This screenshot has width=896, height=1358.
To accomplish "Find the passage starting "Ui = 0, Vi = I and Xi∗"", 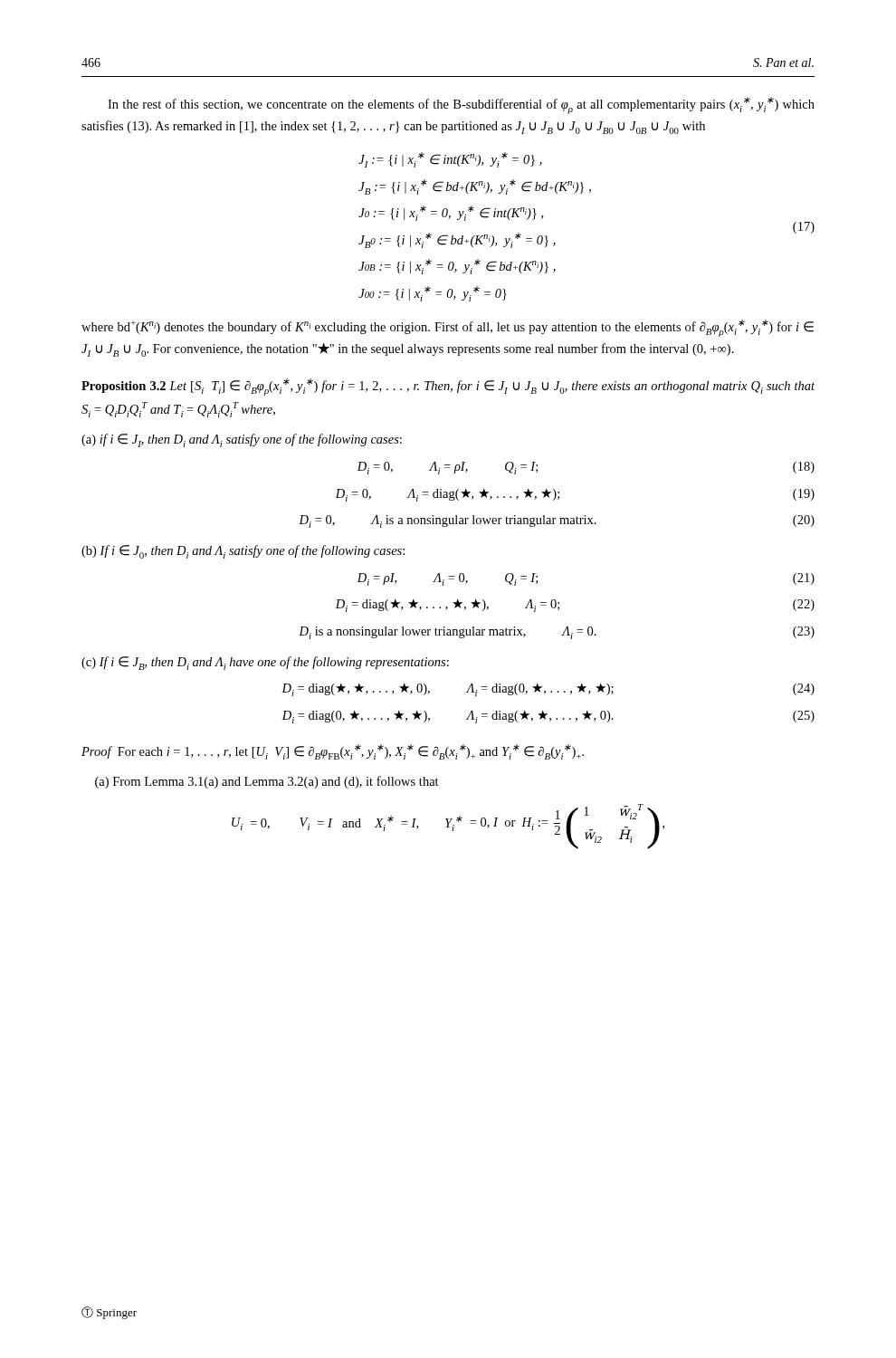I will pos(448,824).
